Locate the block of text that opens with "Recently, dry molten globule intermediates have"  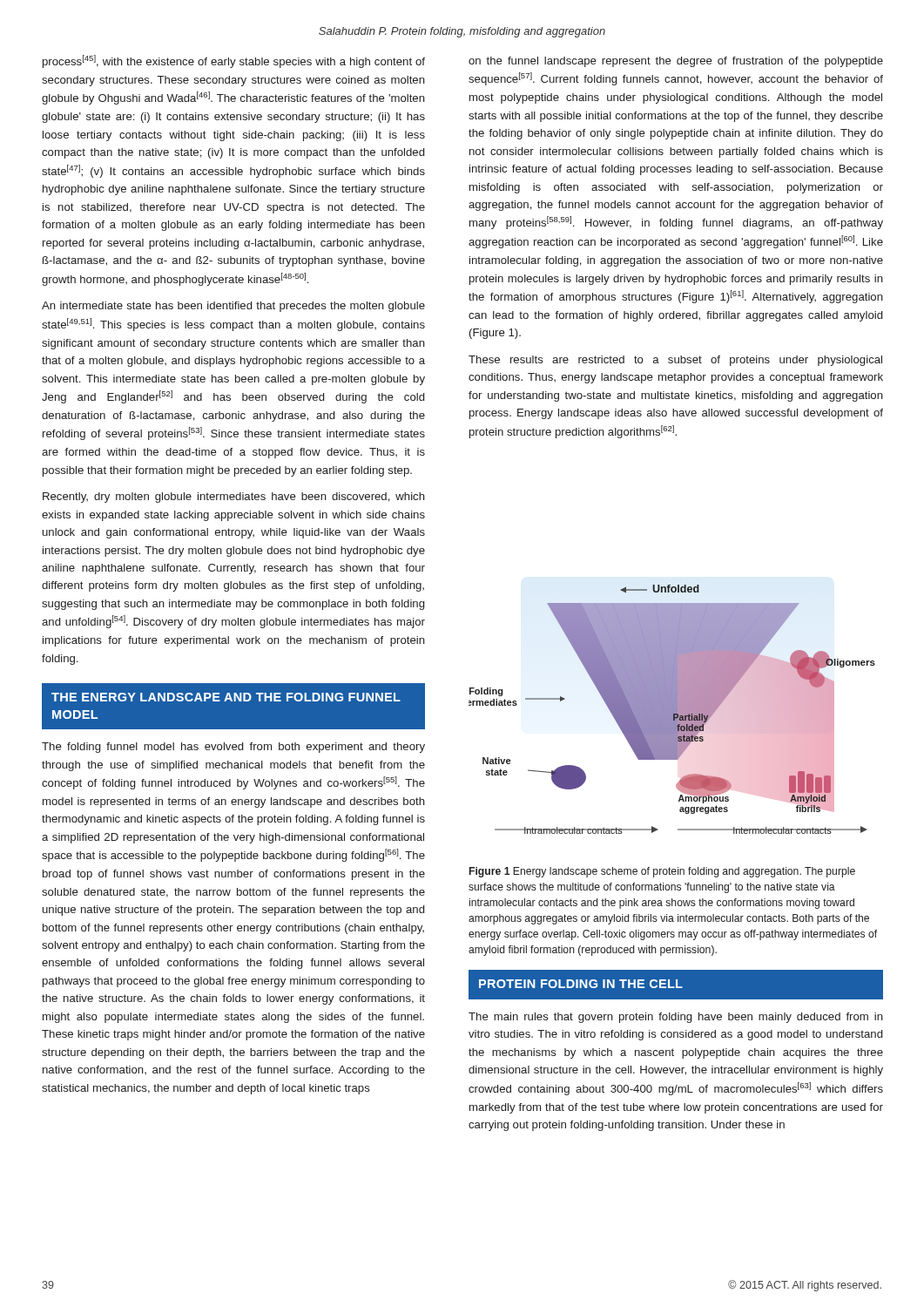pyautogui.click(x=233, y=577)
